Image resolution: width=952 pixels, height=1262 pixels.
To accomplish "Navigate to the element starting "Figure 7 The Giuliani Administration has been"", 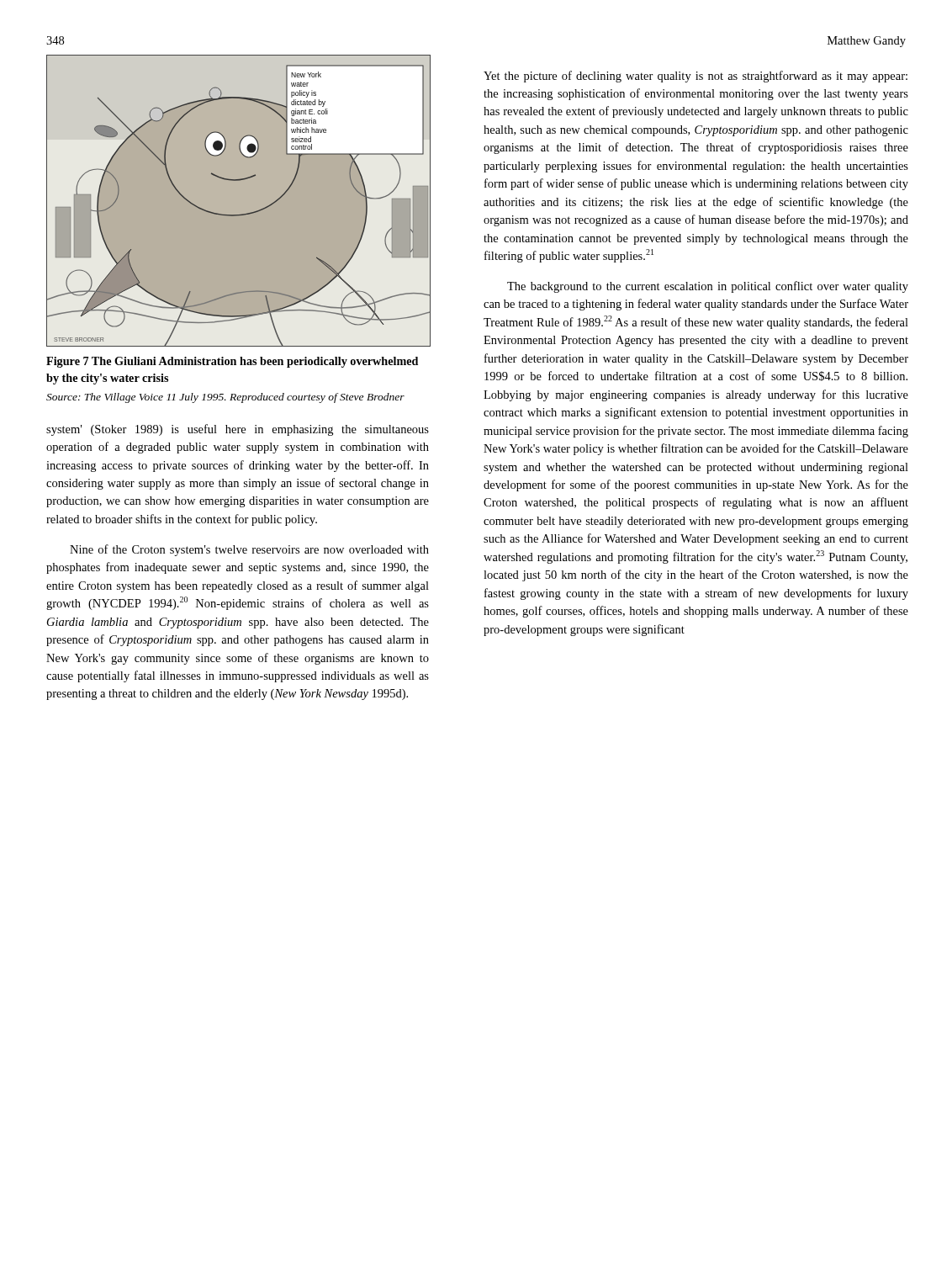I will coord(232,362).
